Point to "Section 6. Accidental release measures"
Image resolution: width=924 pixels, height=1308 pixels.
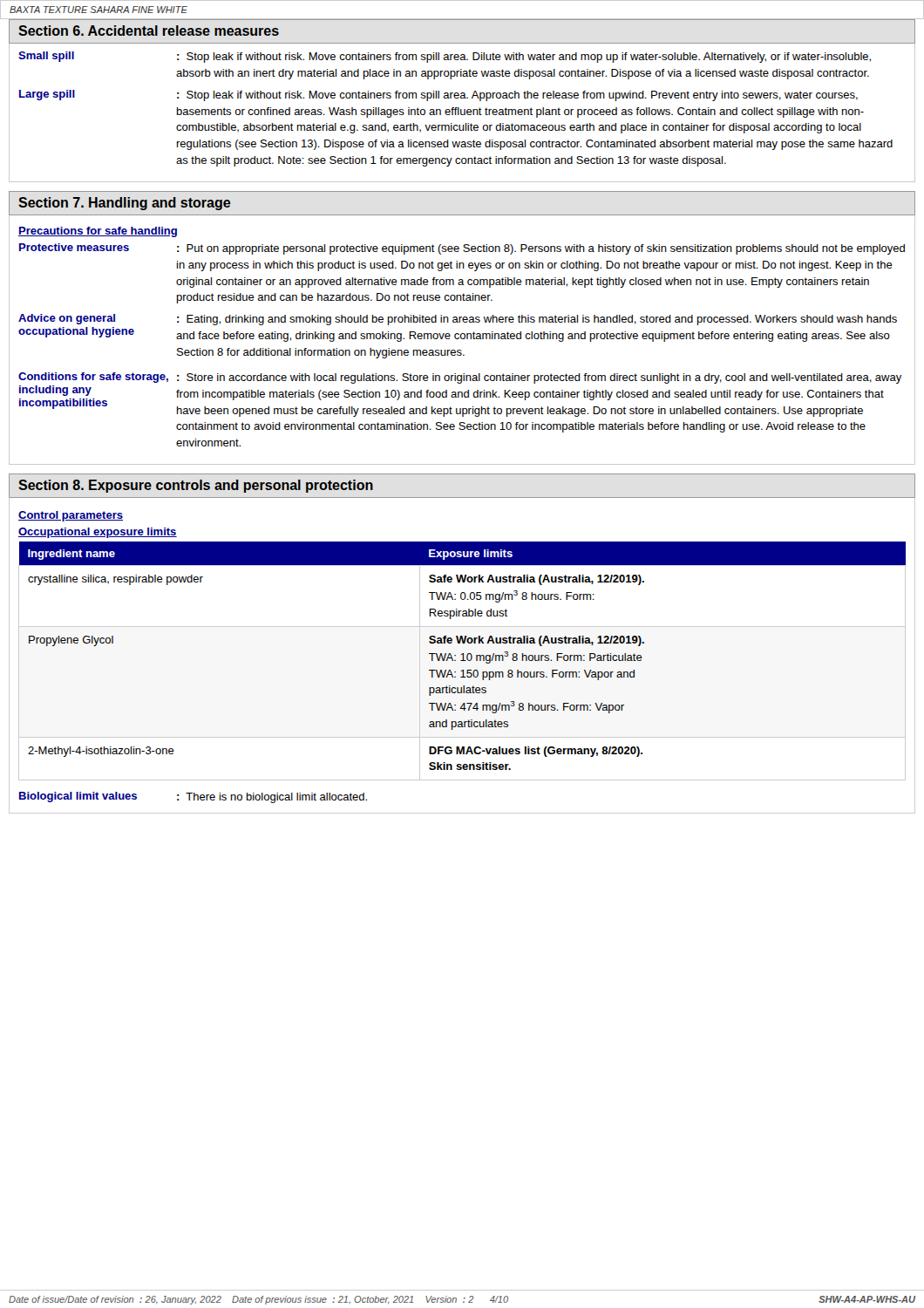pyautogui.click(x=149, y=31)
